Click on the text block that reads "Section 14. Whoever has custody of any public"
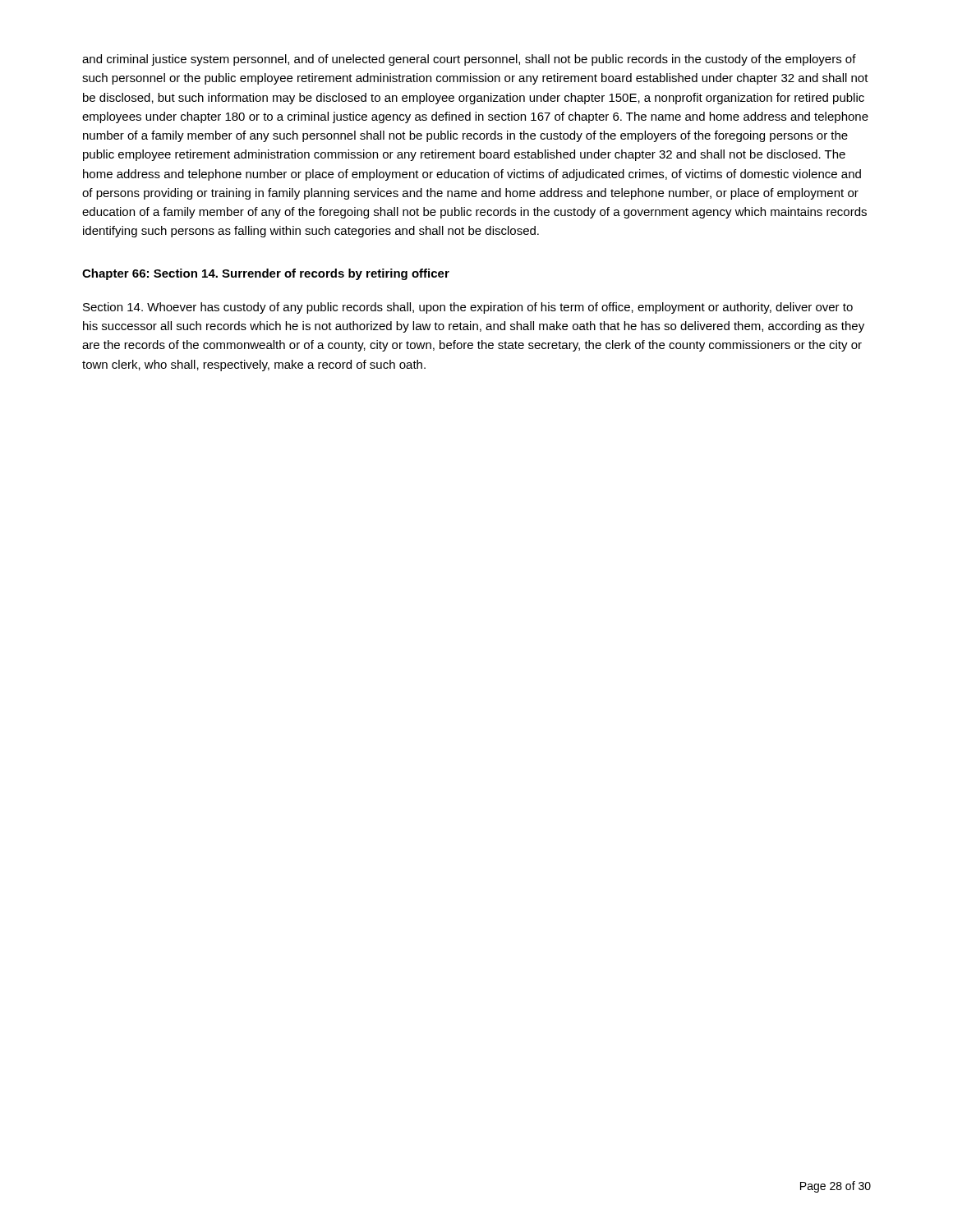953x1232 pixels. [x=473, y=335]
